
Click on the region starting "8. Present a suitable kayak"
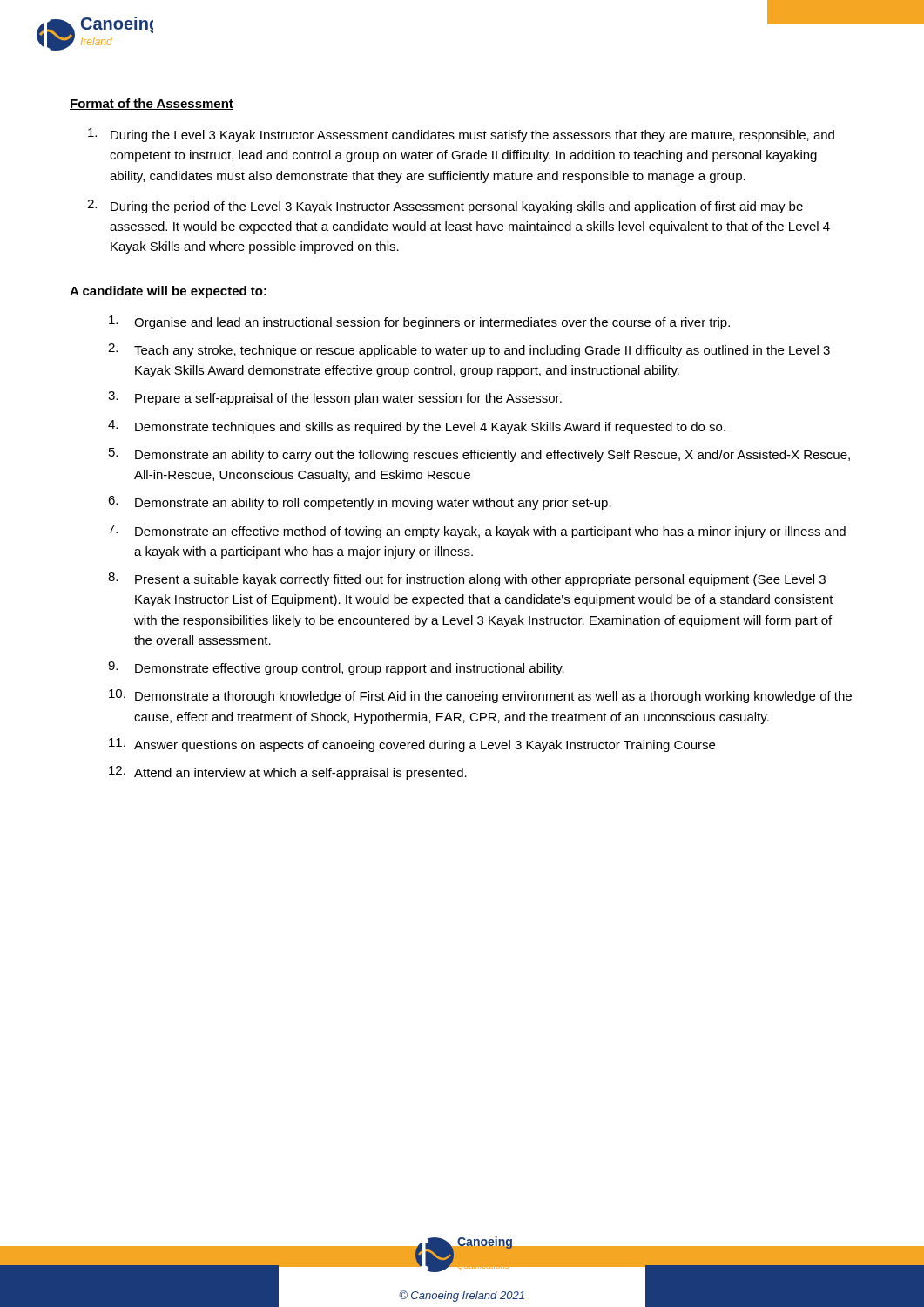(481, 609)
